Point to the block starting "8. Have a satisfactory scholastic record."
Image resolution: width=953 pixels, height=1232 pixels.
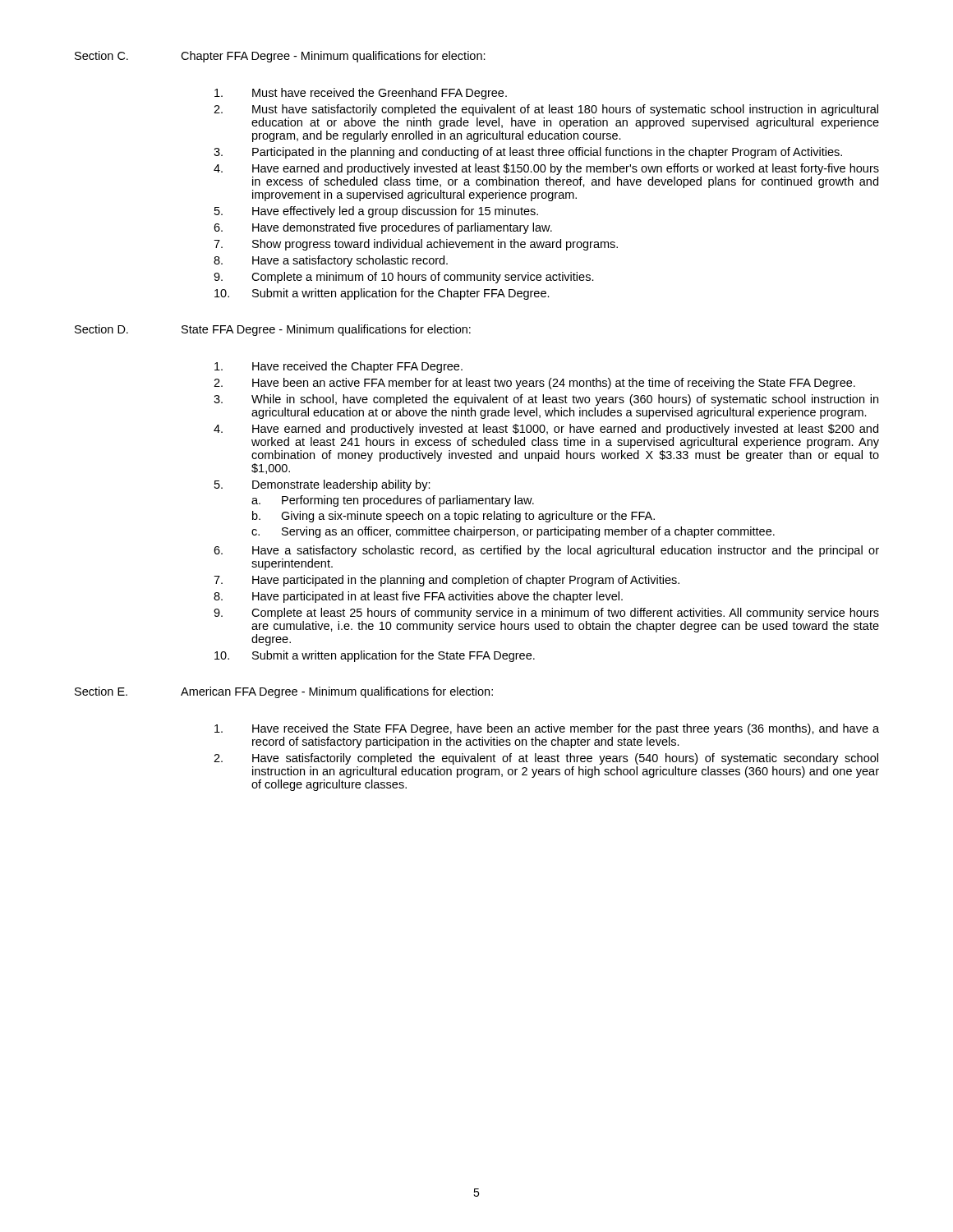[331, 261]
